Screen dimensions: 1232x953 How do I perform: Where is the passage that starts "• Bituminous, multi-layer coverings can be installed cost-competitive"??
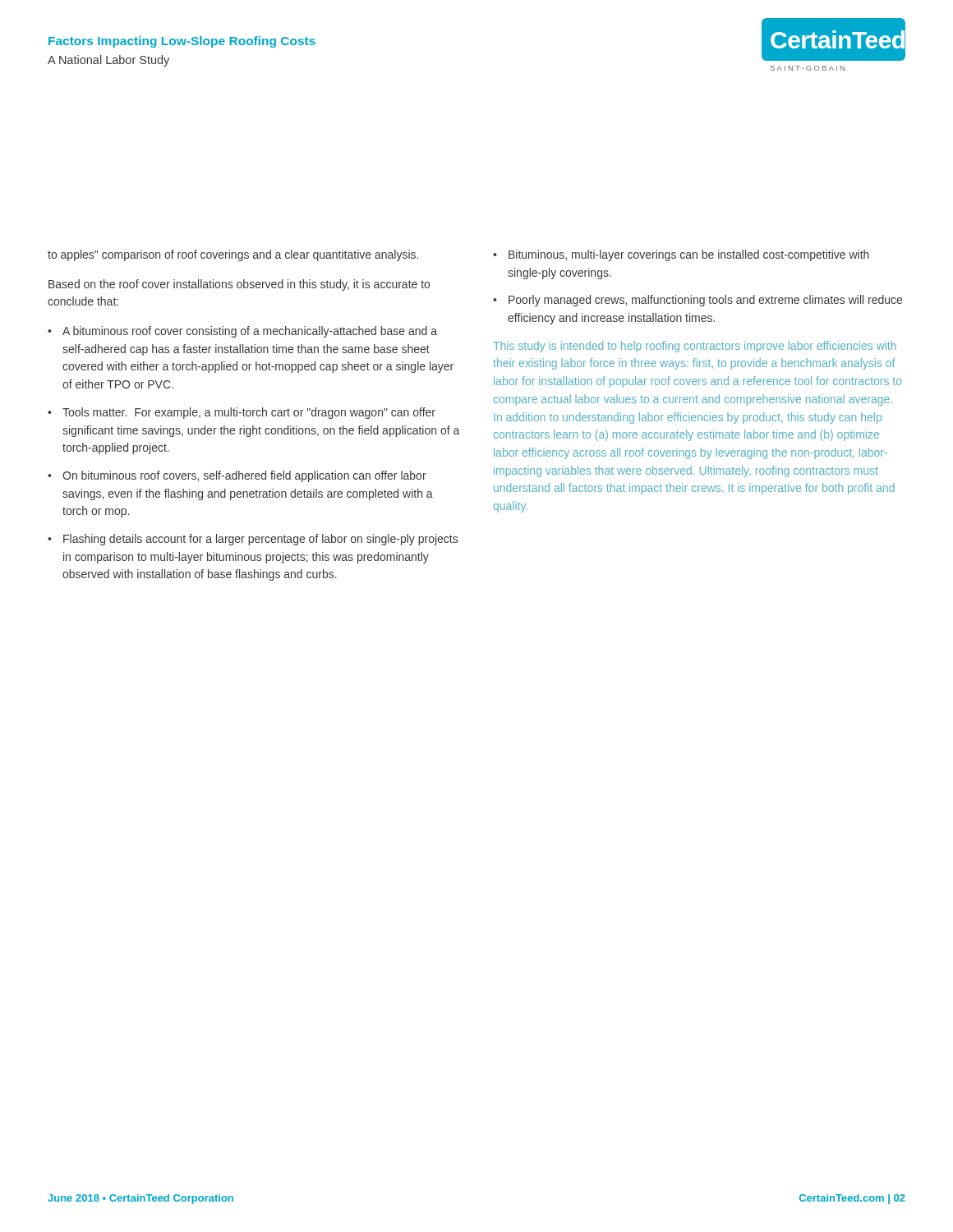[699, 264]
